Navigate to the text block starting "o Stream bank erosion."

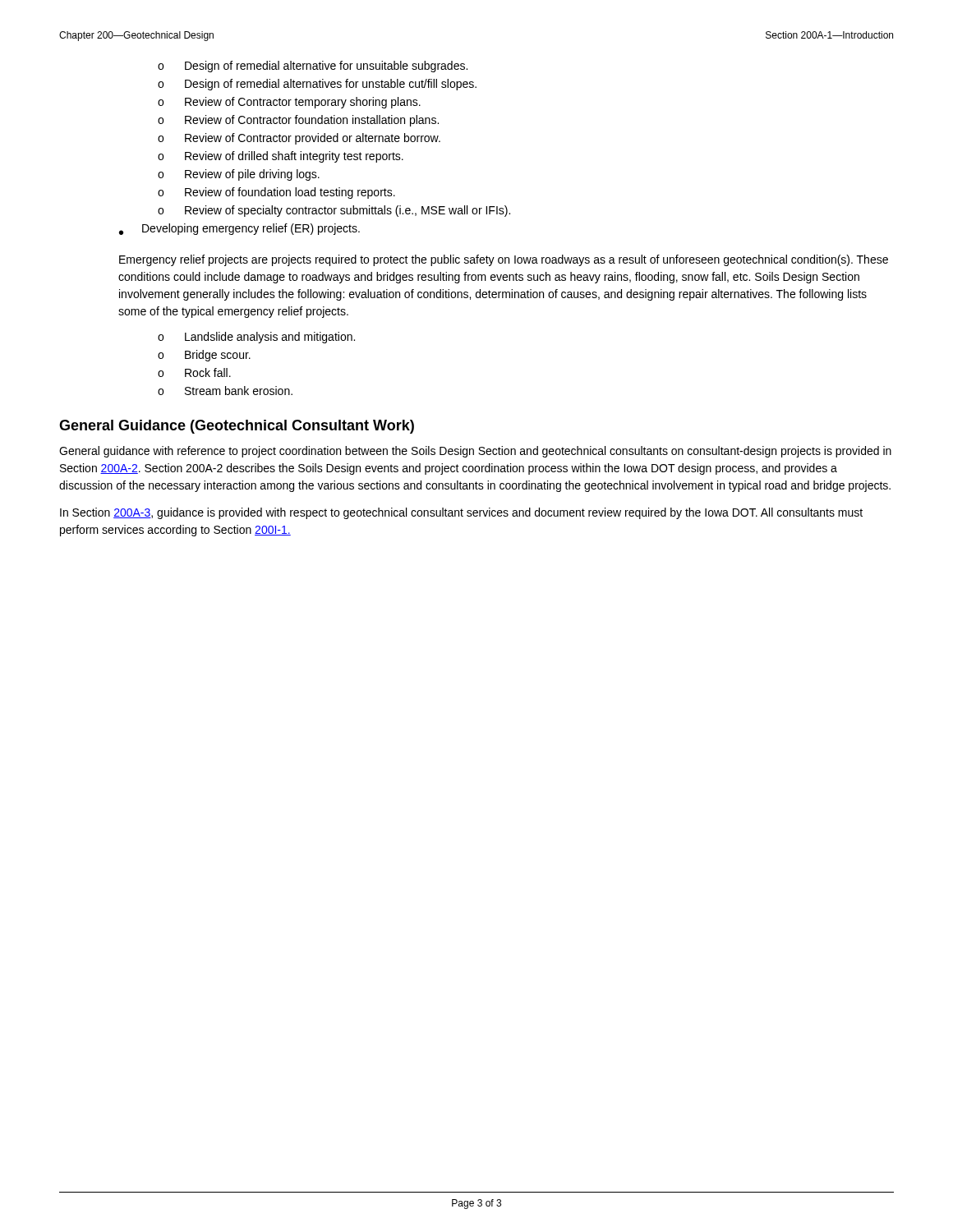[225, 391]
